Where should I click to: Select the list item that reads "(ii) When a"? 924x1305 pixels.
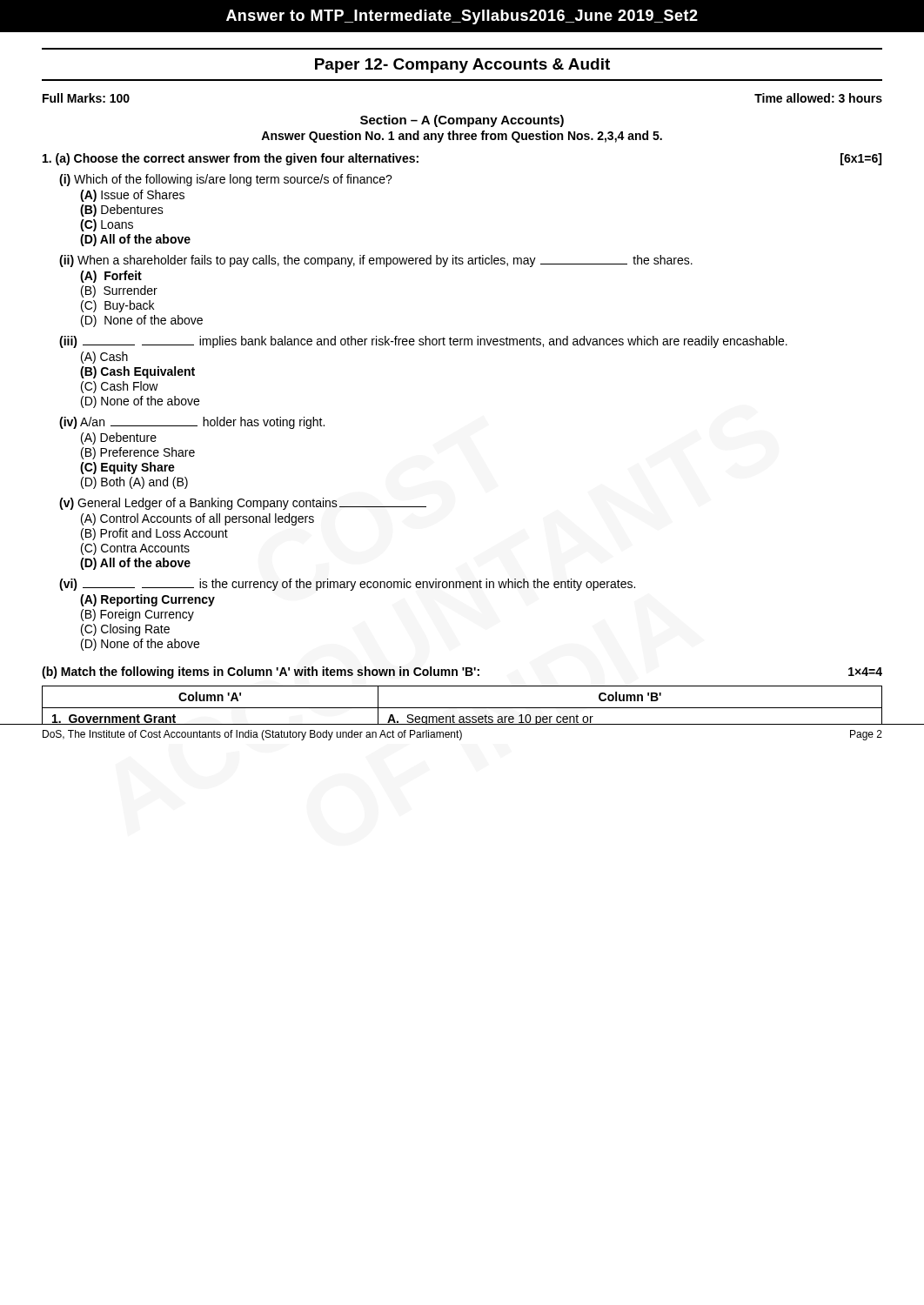[376, 261]
